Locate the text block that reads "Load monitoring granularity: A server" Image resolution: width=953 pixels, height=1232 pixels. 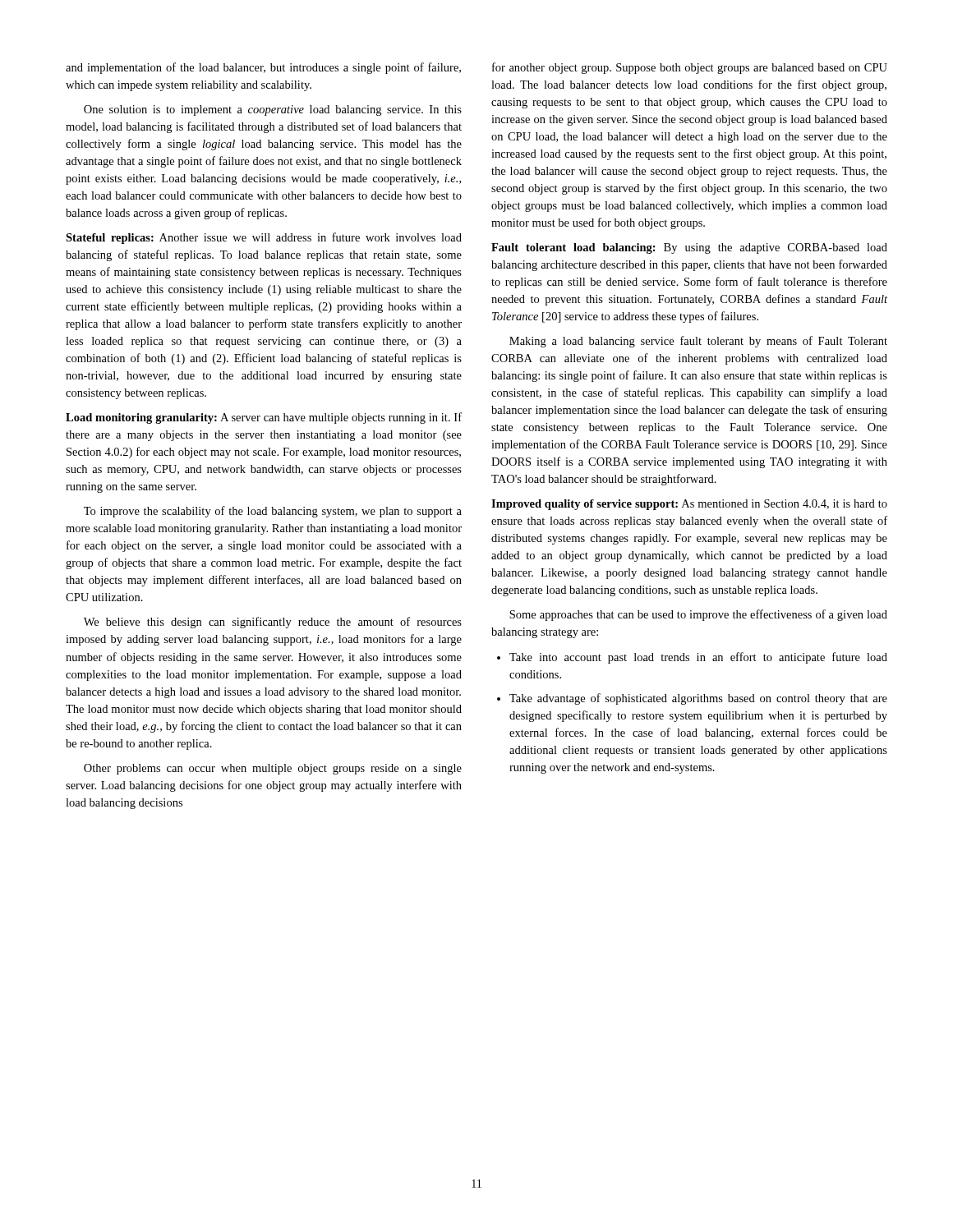click(264, 610)
